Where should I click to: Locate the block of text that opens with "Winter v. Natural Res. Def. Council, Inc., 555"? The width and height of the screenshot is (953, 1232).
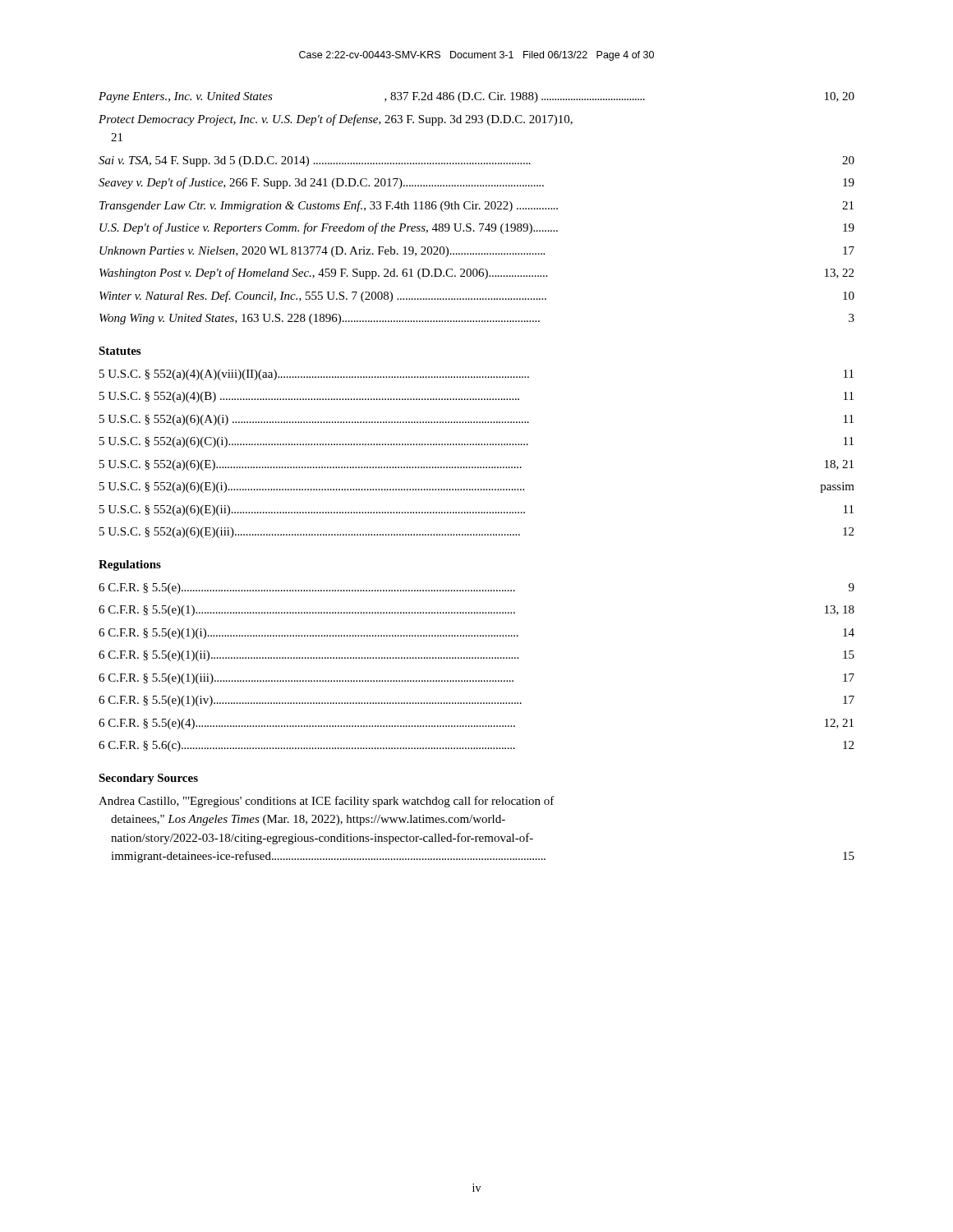click(476, 295)
